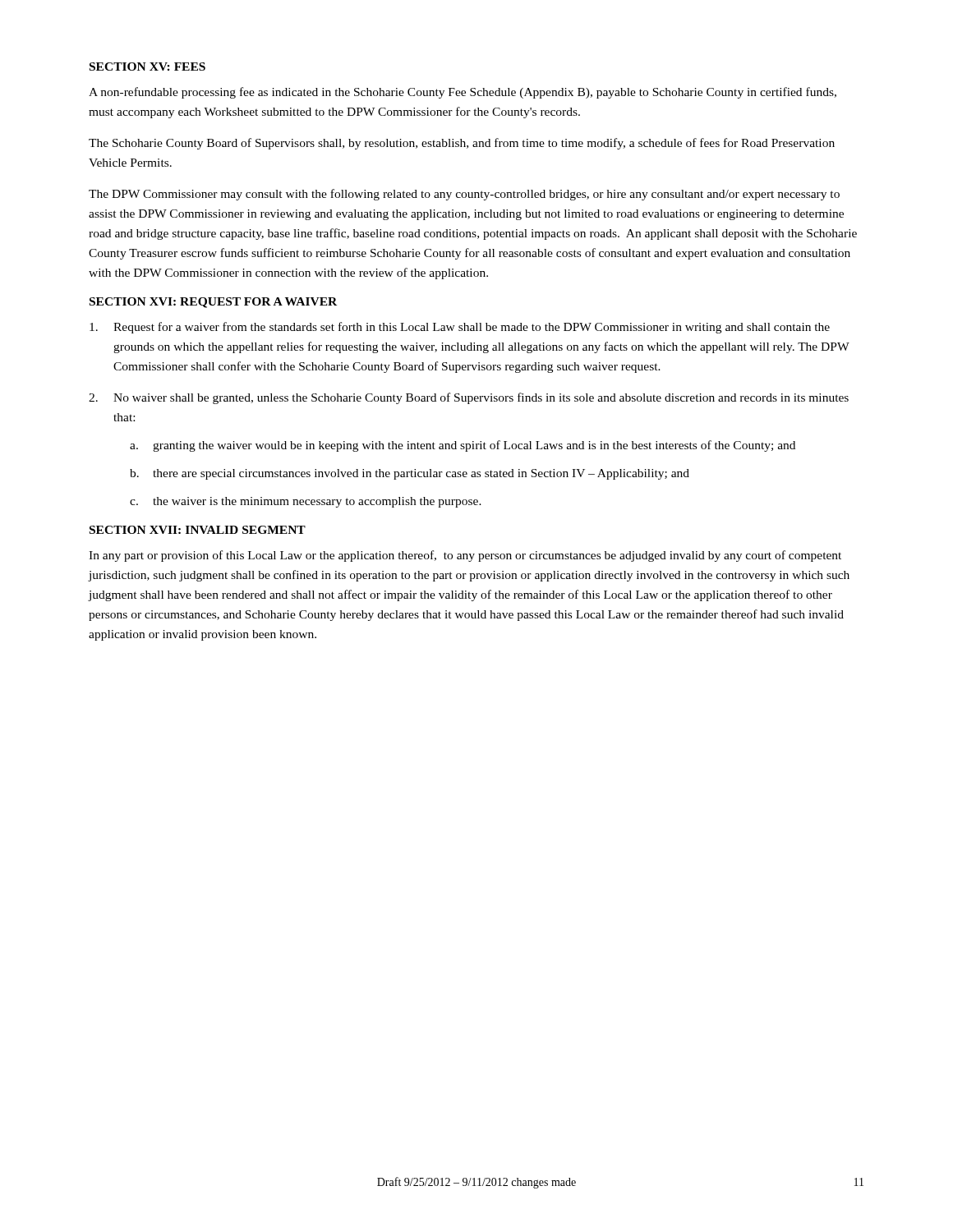Screen dimensions: 1232x953
Task: Select the text block with the text "The Schoharie County Board of Supervisors shall, by"
Action: coord(462,152)
